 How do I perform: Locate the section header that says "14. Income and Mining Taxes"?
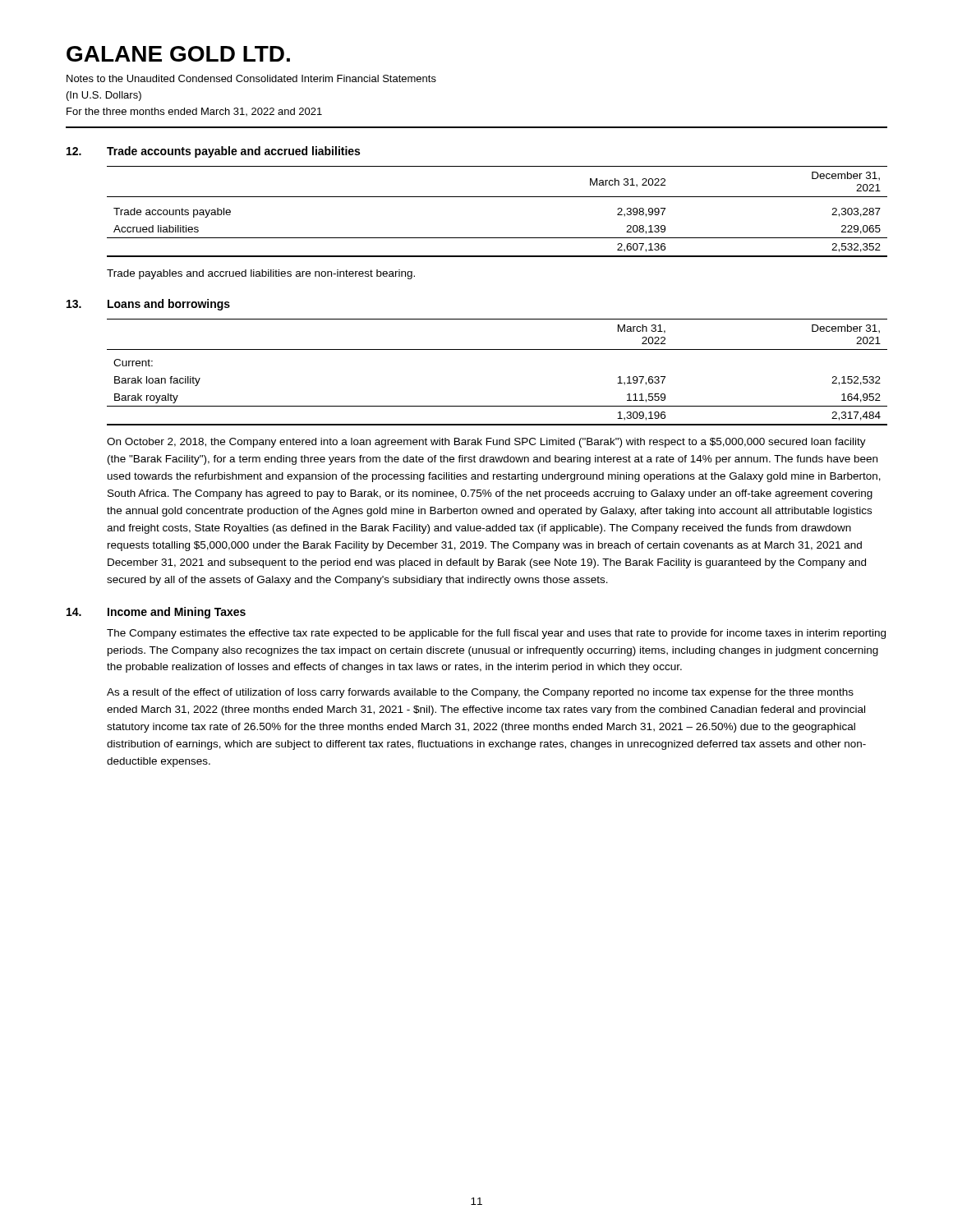(x=156, y=612)
